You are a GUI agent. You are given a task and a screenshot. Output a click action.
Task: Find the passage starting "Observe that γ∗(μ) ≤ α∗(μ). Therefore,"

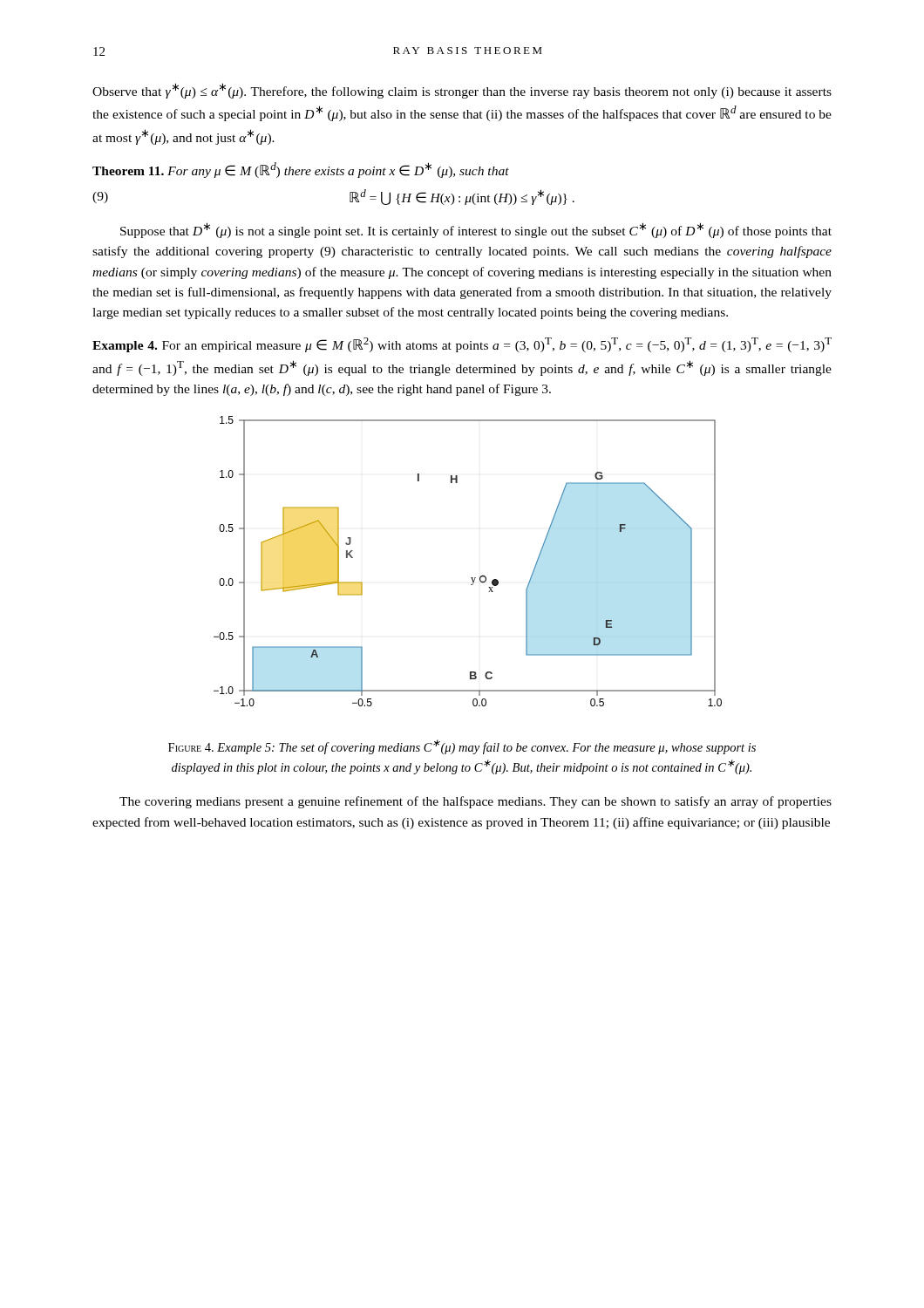tap(462, 112)
